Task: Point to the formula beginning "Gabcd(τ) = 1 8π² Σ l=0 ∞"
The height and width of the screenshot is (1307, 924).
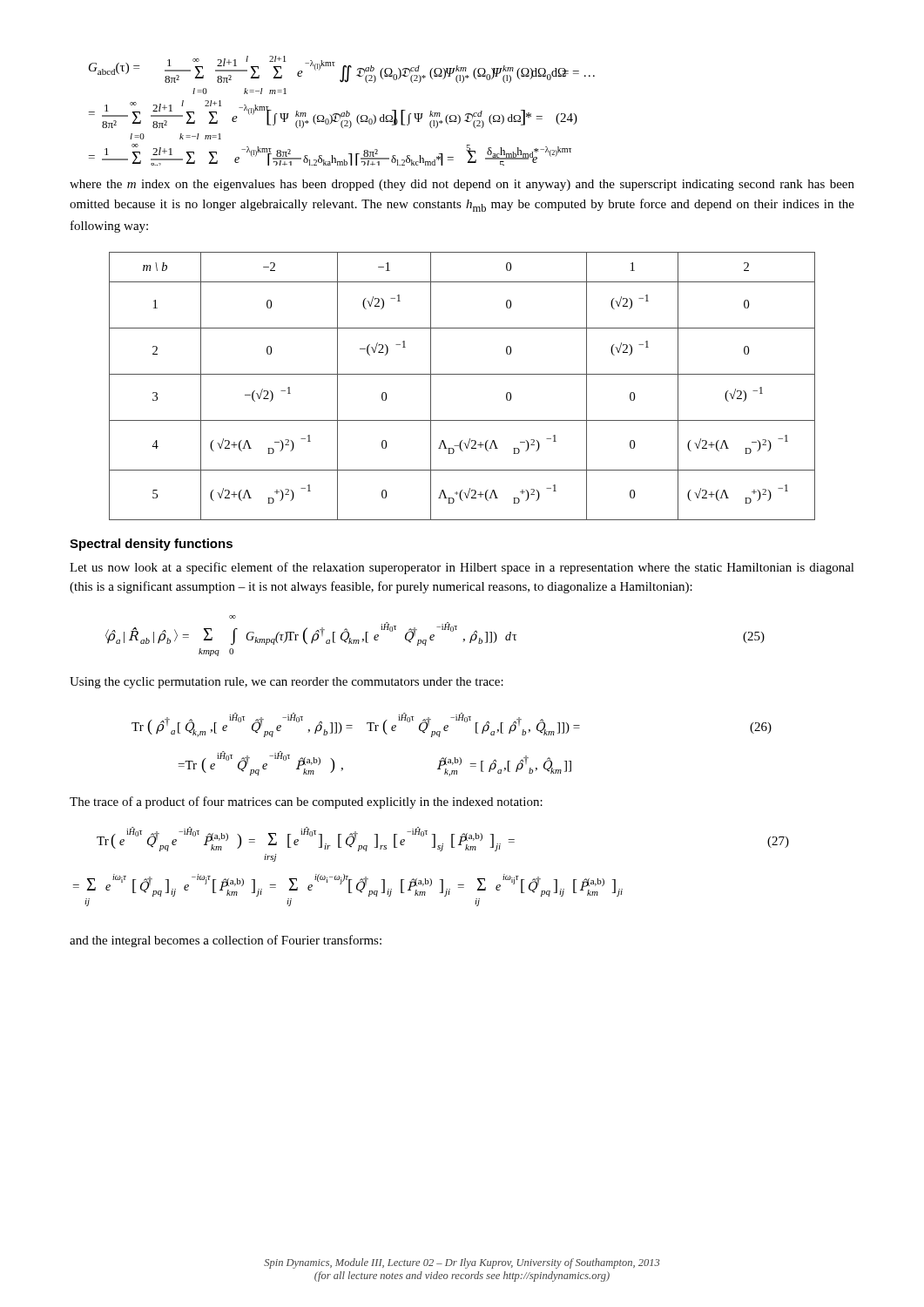Action: click(462, 109)
